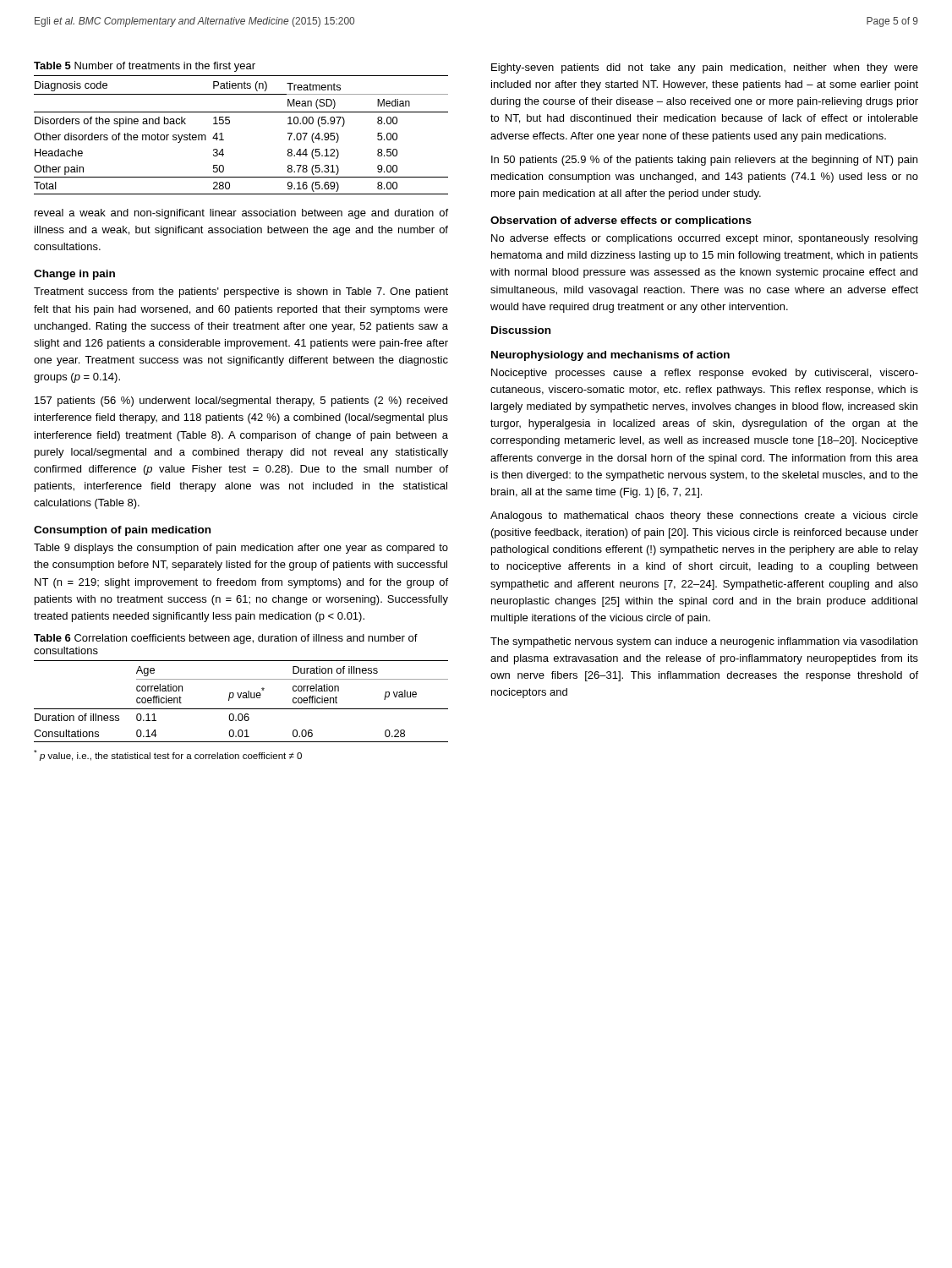This screenshot has height=1268, width=952.
Task: Point to "Change in pain"
Action: point(75,274)
